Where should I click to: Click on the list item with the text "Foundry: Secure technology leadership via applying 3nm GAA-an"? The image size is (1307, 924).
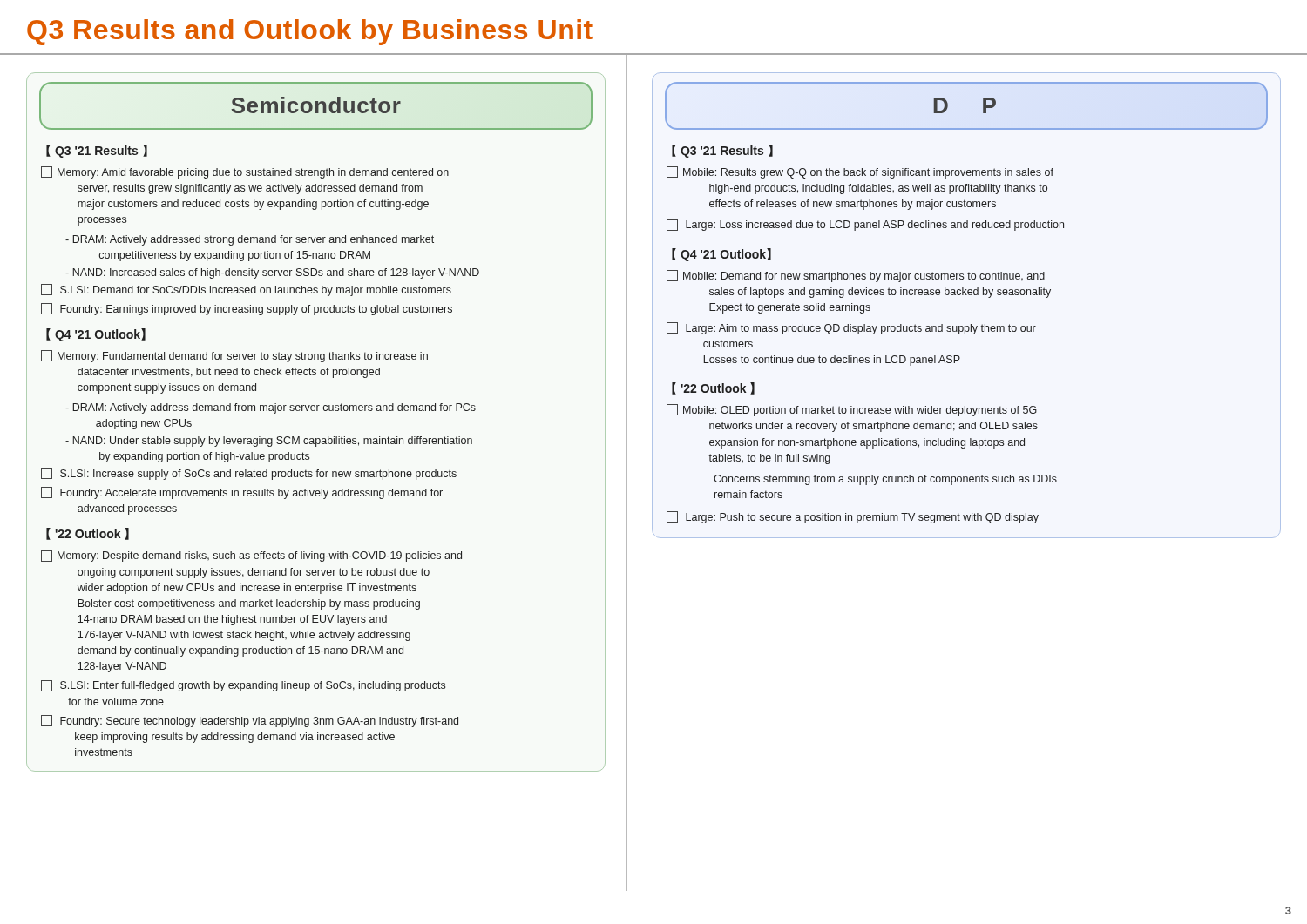(250, 737)
